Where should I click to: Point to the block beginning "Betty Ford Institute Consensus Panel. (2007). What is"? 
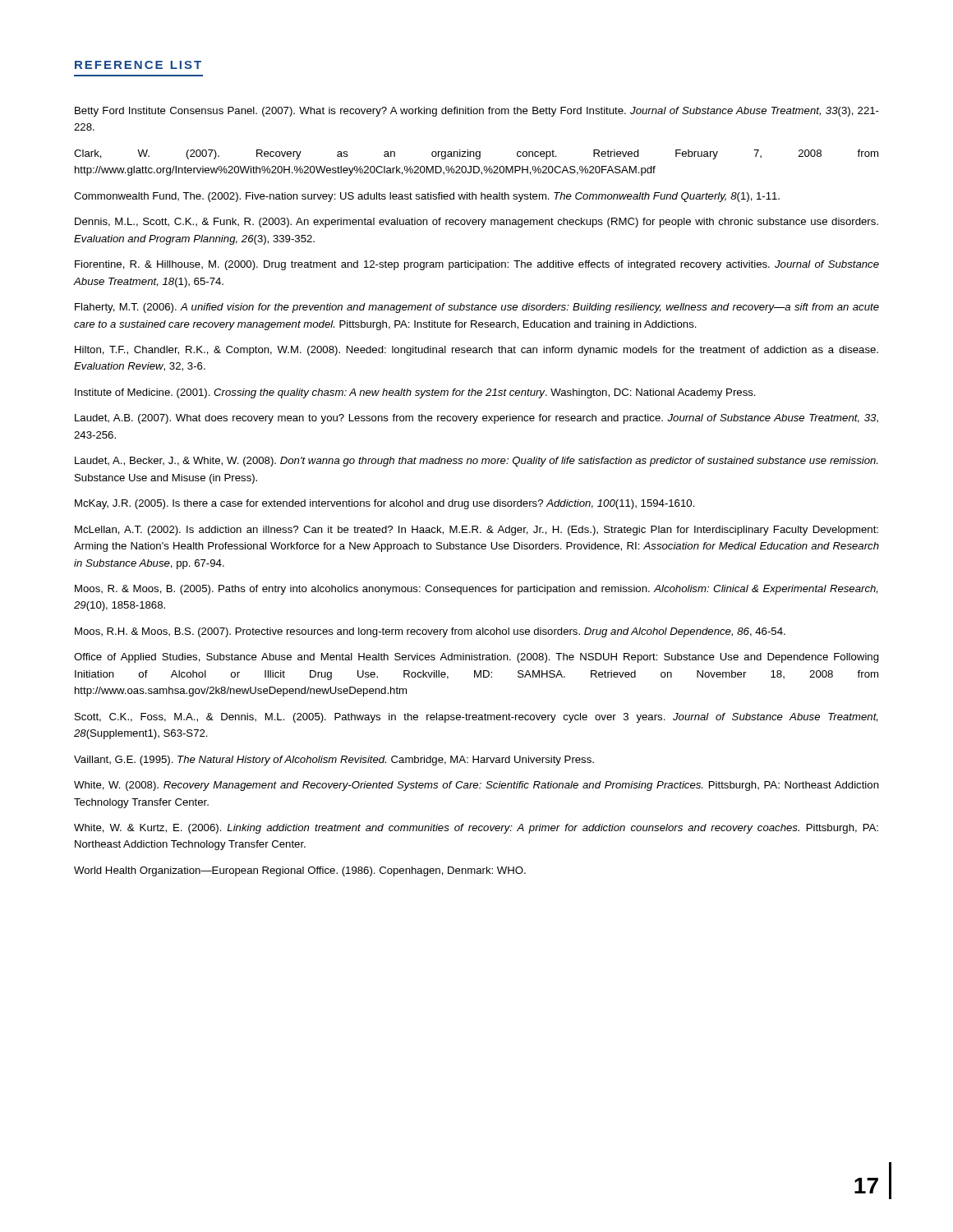point(476,119)
